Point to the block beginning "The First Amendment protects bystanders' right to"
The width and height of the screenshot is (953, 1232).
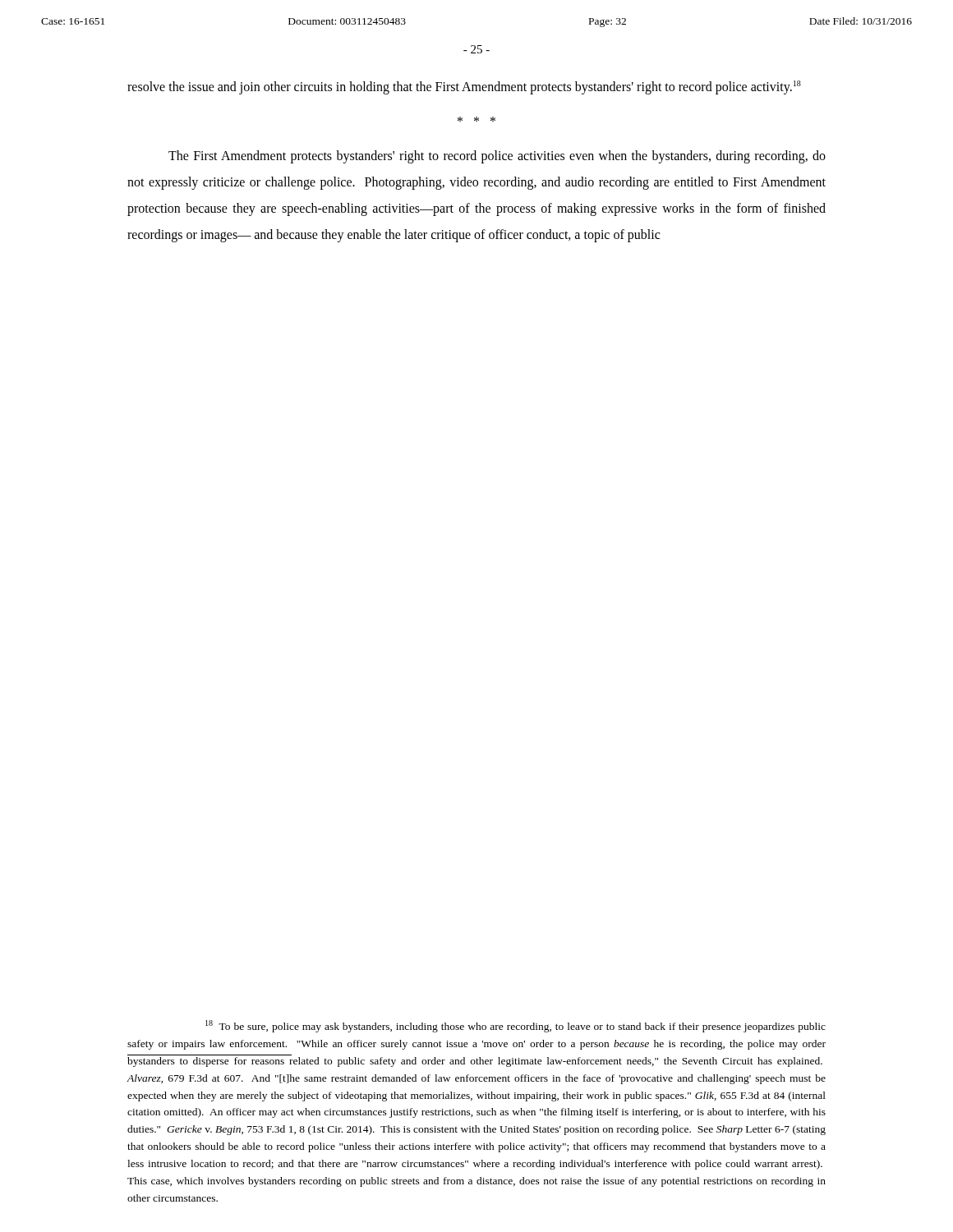pos(476,195)
